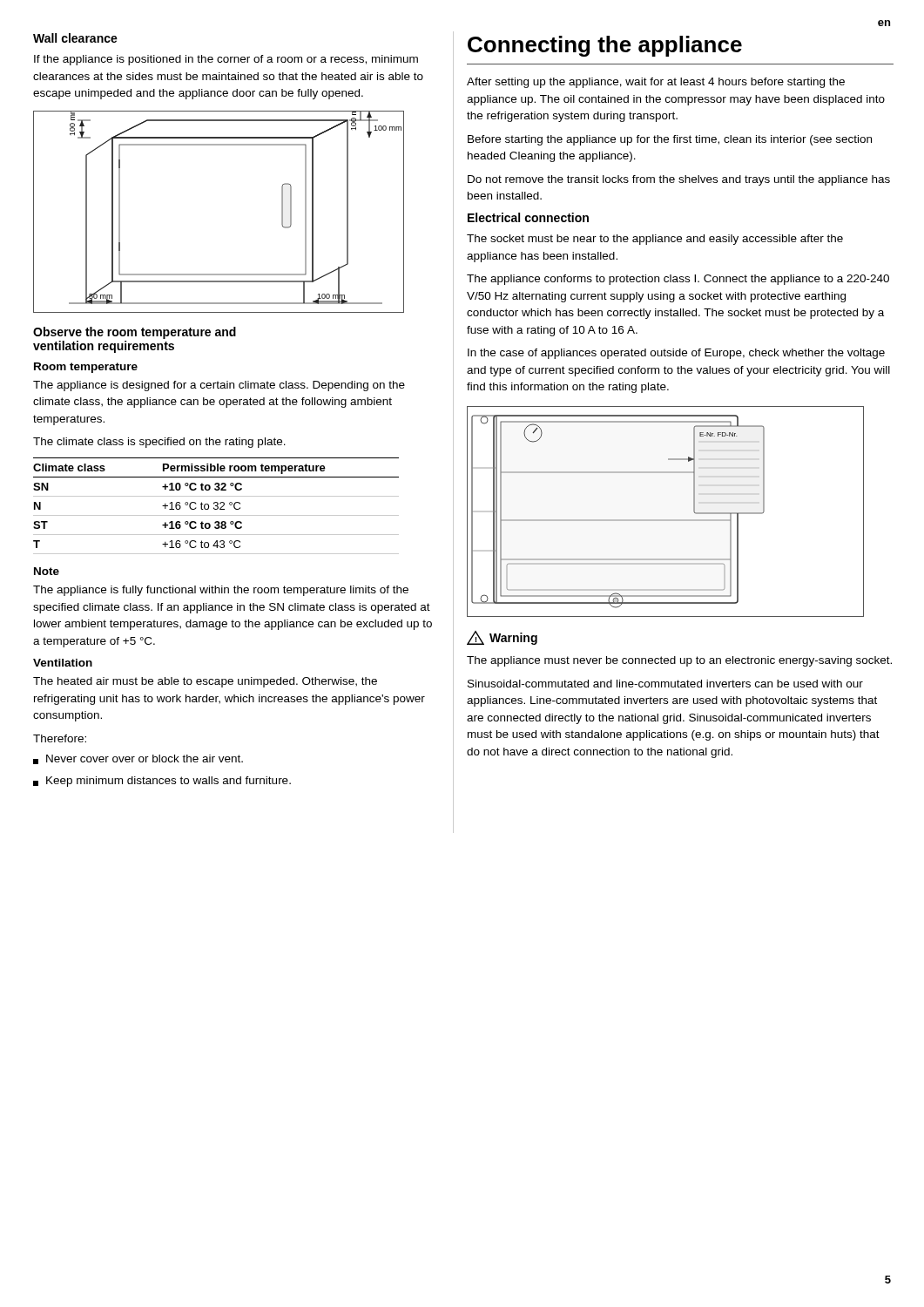Locate the text "Electrical connection"
This screenshot has height=1307, width=924.
(x=528, y=217)
